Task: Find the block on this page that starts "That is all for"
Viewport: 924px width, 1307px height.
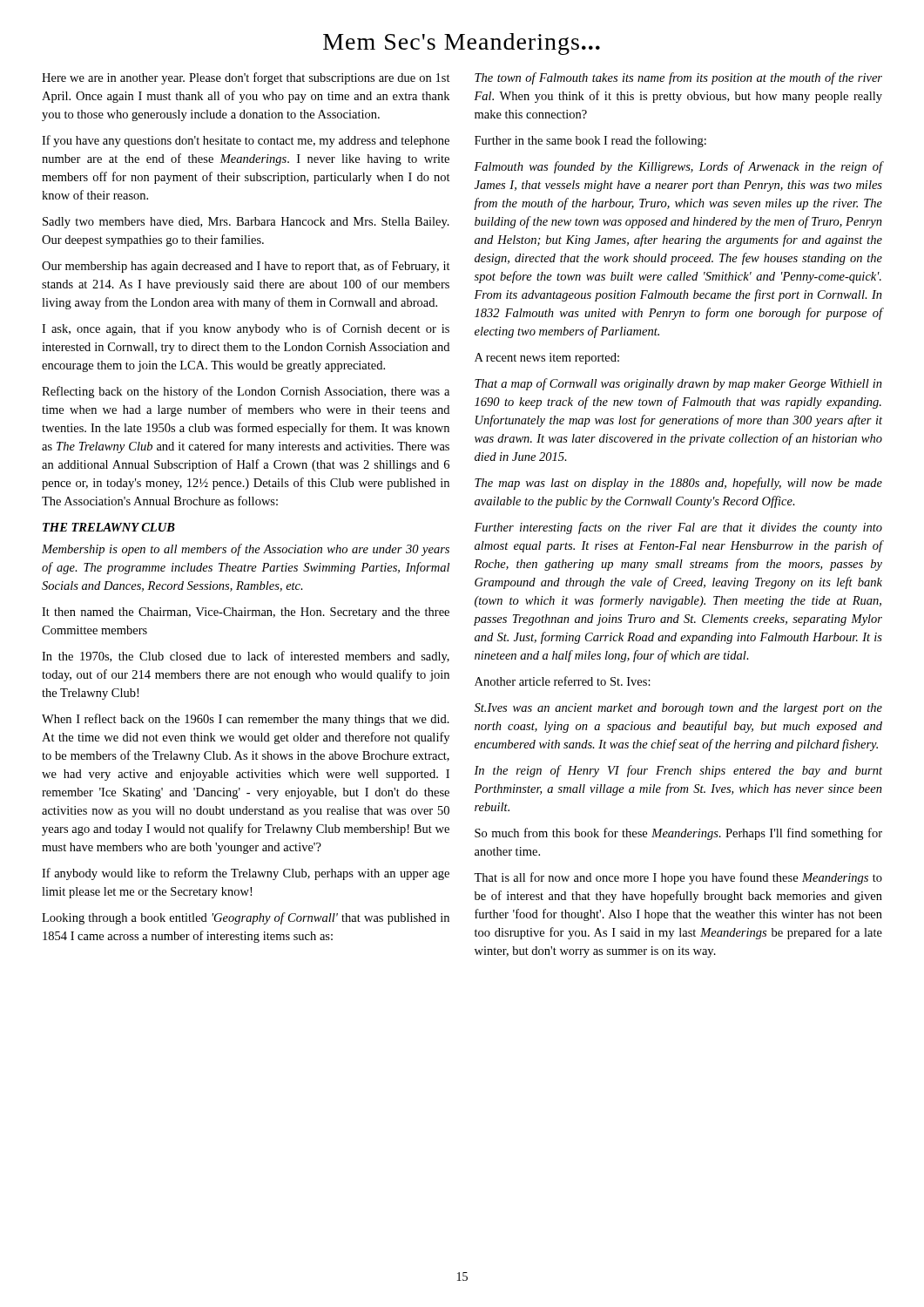Action: coord(678,915)
